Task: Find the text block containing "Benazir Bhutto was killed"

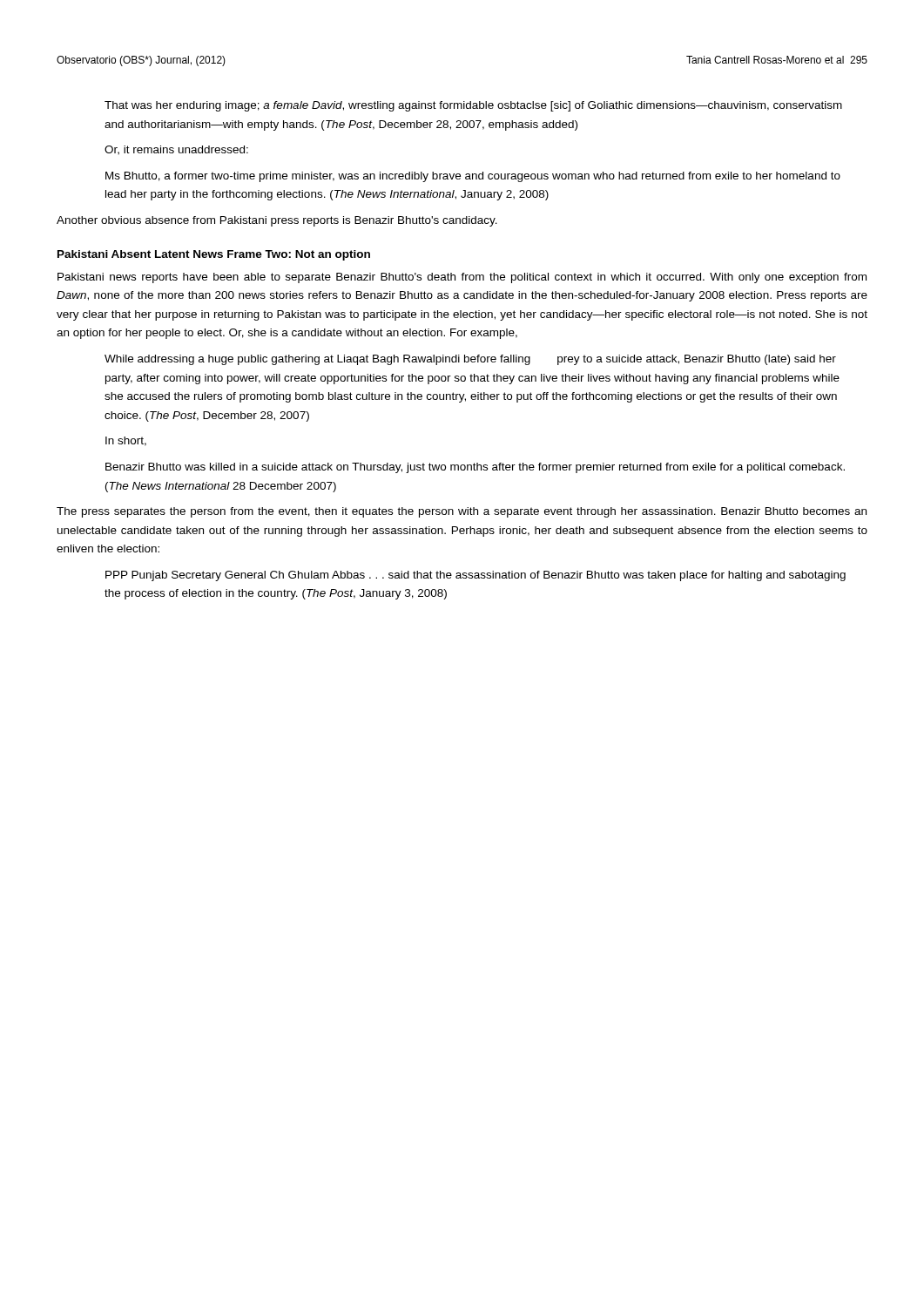Action: click(475, 476)
